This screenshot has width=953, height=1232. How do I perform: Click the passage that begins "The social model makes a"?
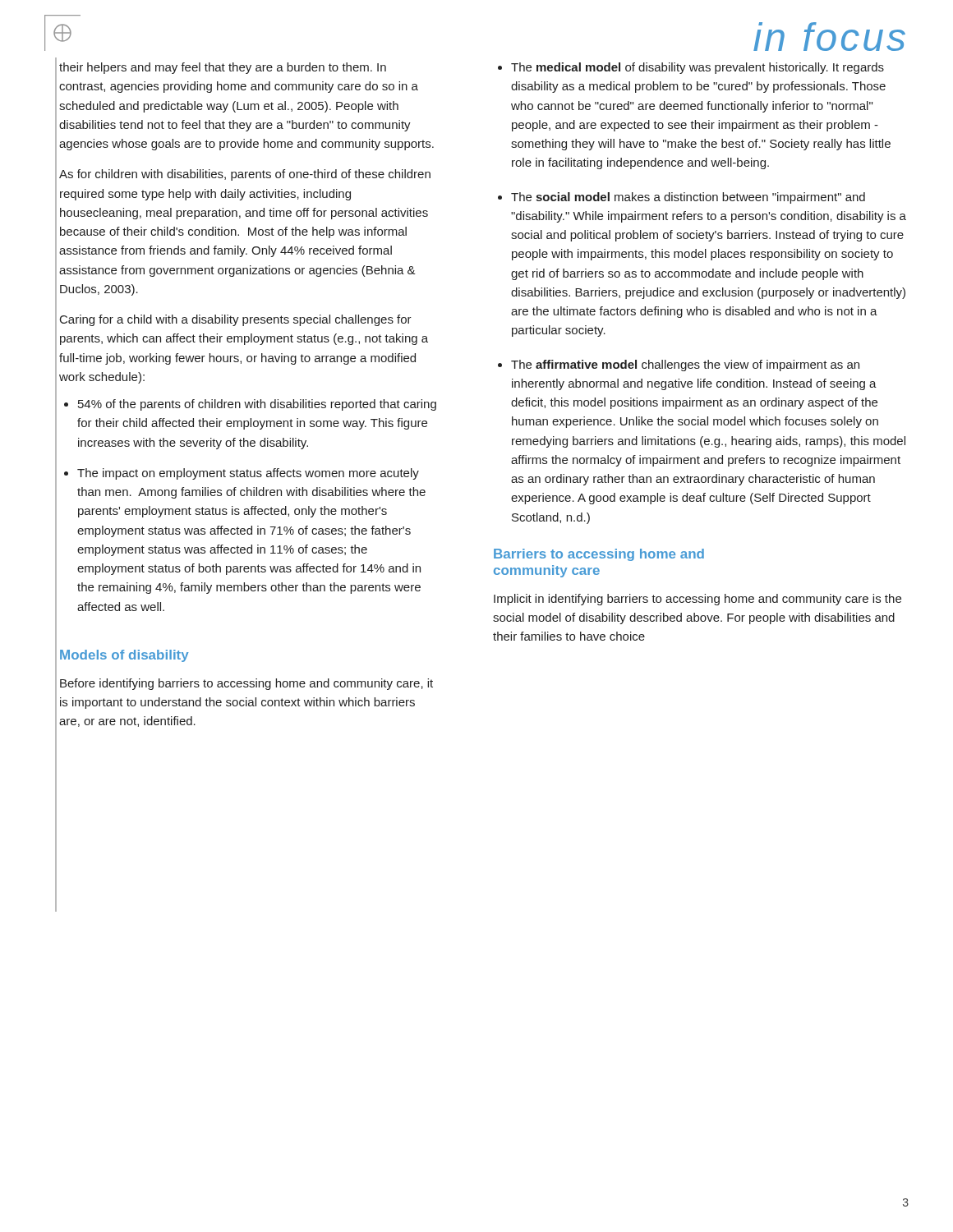point(709,263)
